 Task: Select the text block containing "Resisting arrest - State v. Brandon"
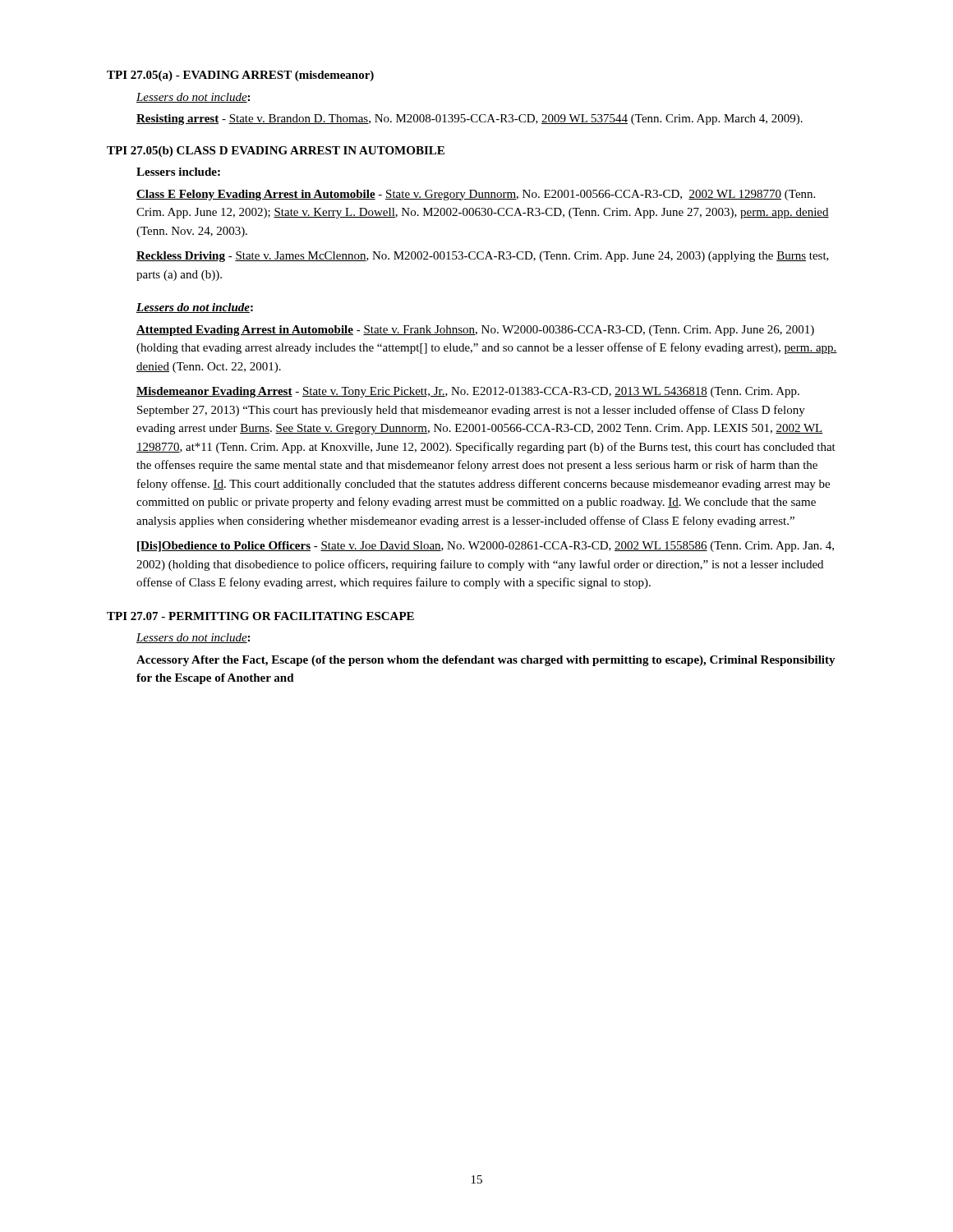click(x=491, y=119)
